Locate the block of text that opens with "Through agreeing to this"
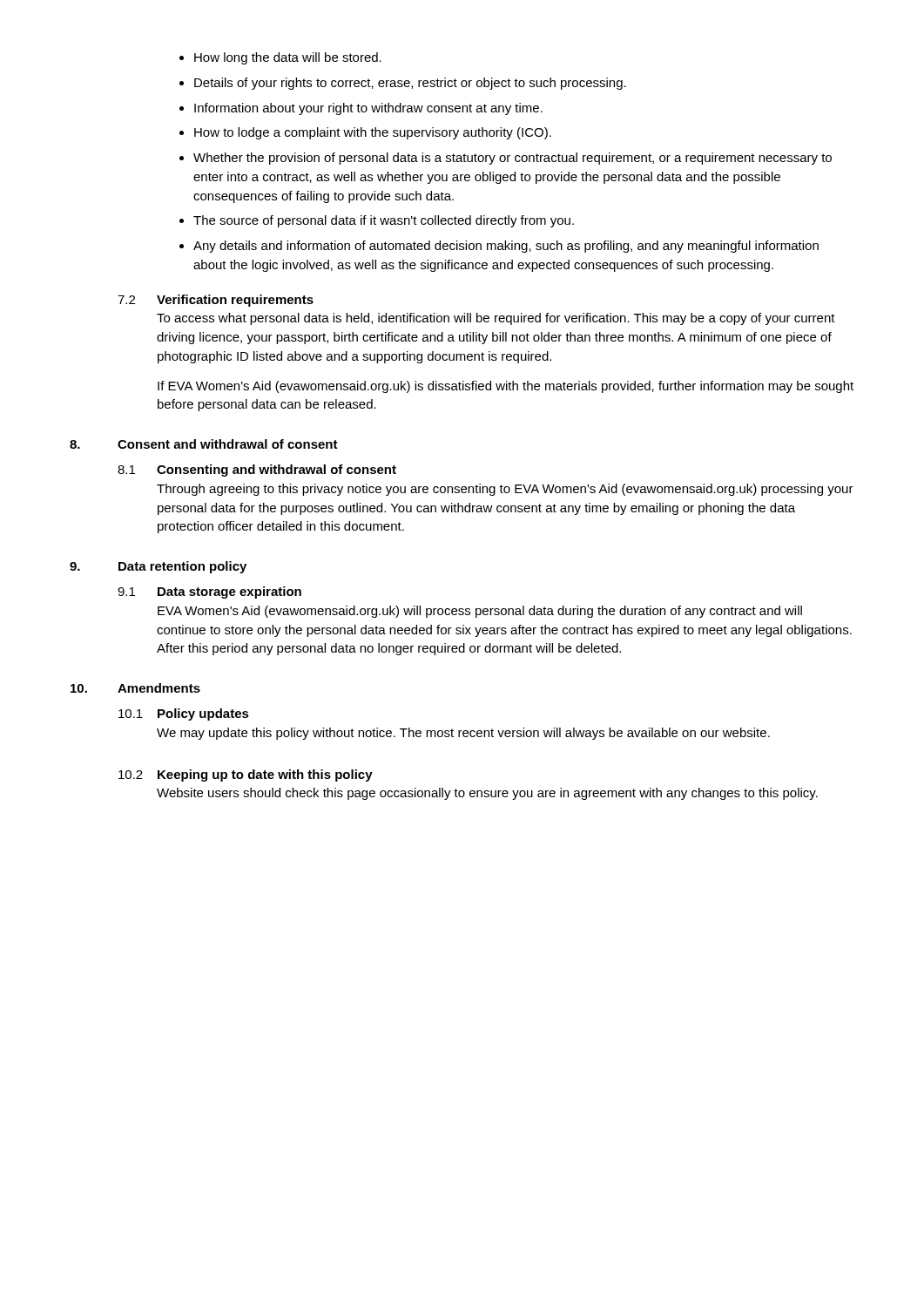 point(505,507)
